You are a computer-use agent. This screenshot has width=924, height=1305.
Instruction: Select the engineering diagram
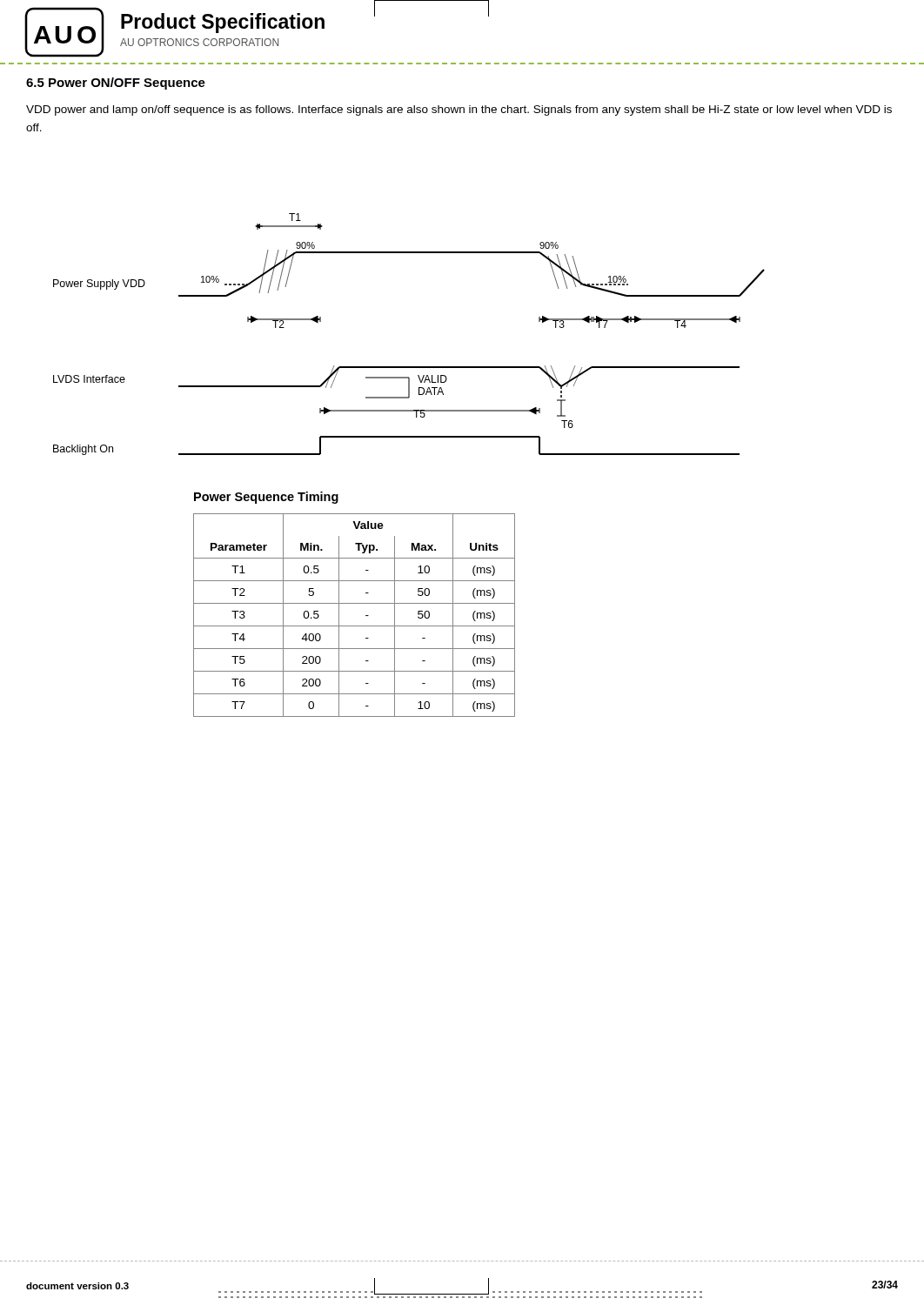(x=462, y=319)
